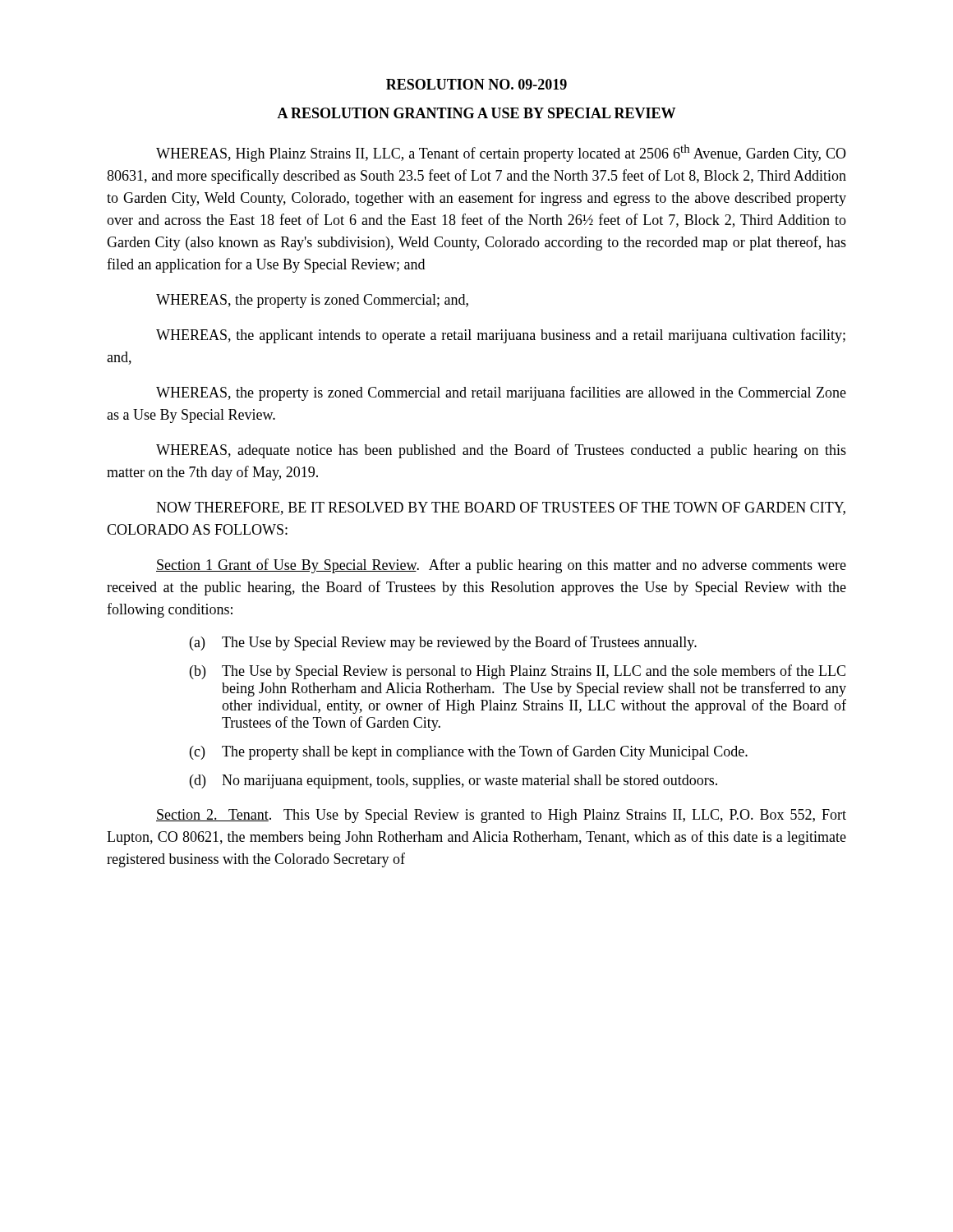Find the list item that reads "(d) No marijuana equipment,"
This screenshot has height=1232, width=953.
tap(518, 781)
